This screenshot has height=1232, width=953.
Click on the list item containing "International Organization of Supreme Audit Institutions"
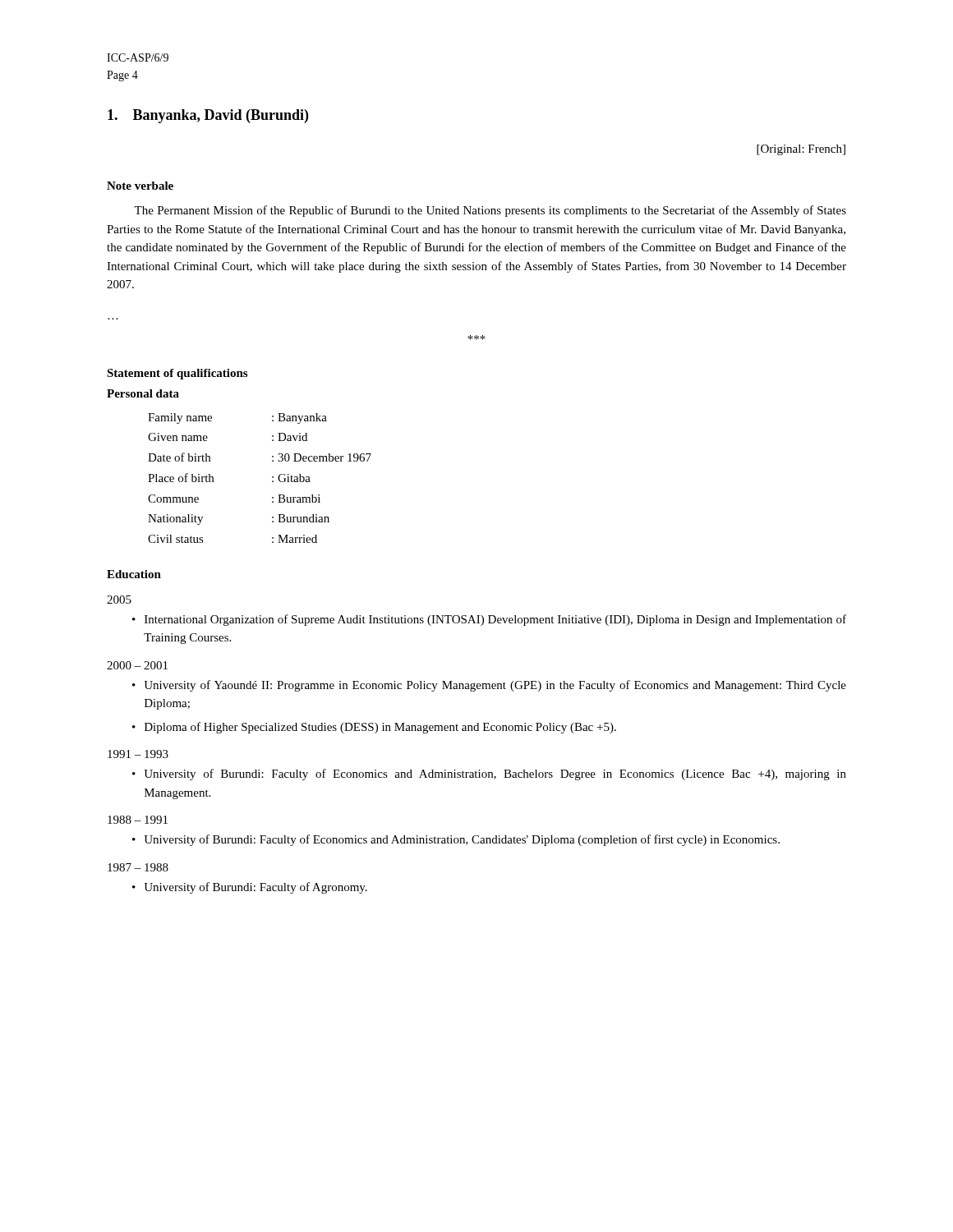495,628
